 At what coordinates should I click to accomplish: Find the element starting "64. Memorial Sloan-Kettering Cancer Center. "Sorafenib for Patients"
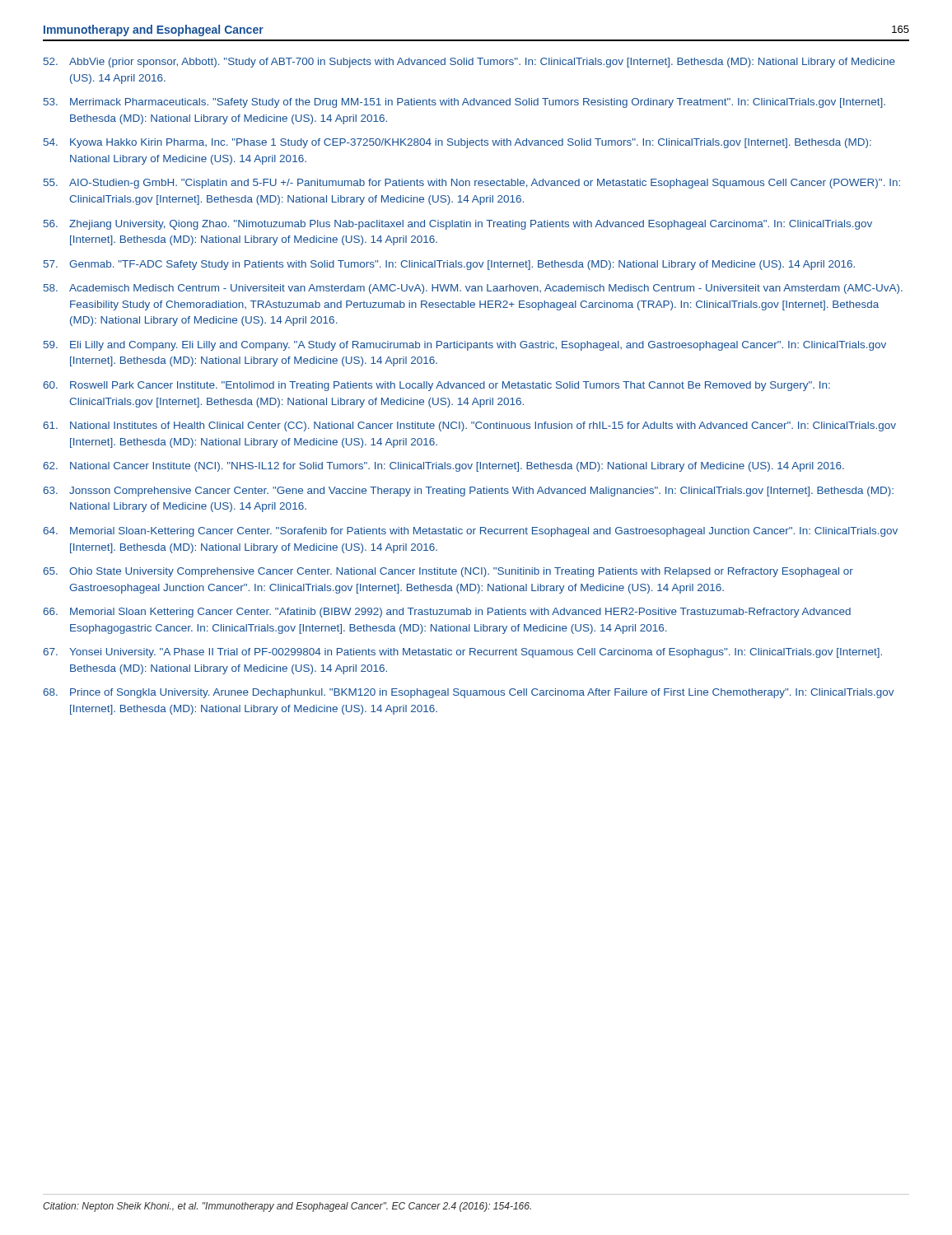click(476, 539)
